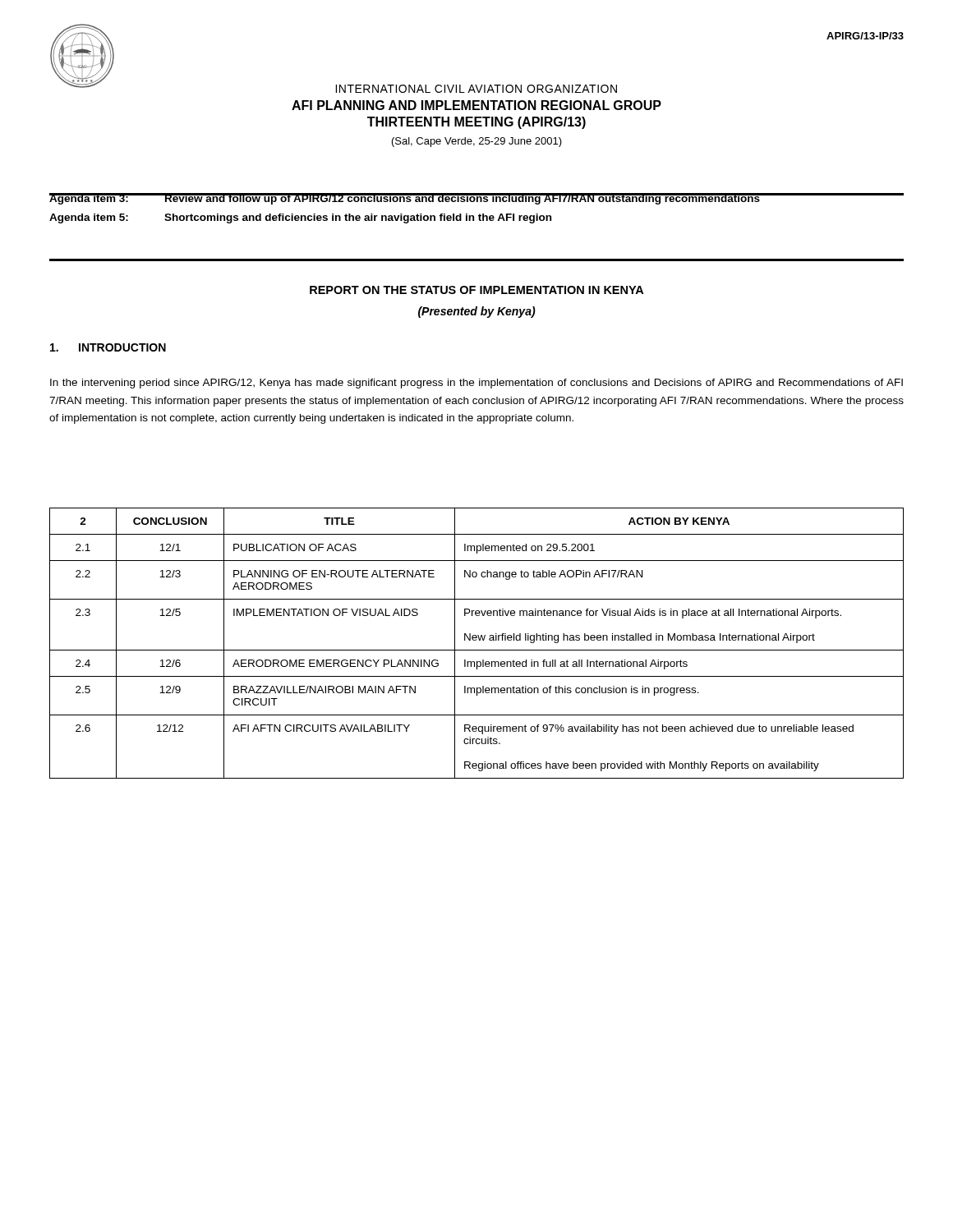Locate the table with the text "Preventive maintenance for Visual"
The image size is (953, 1232).
pos(476,643)
